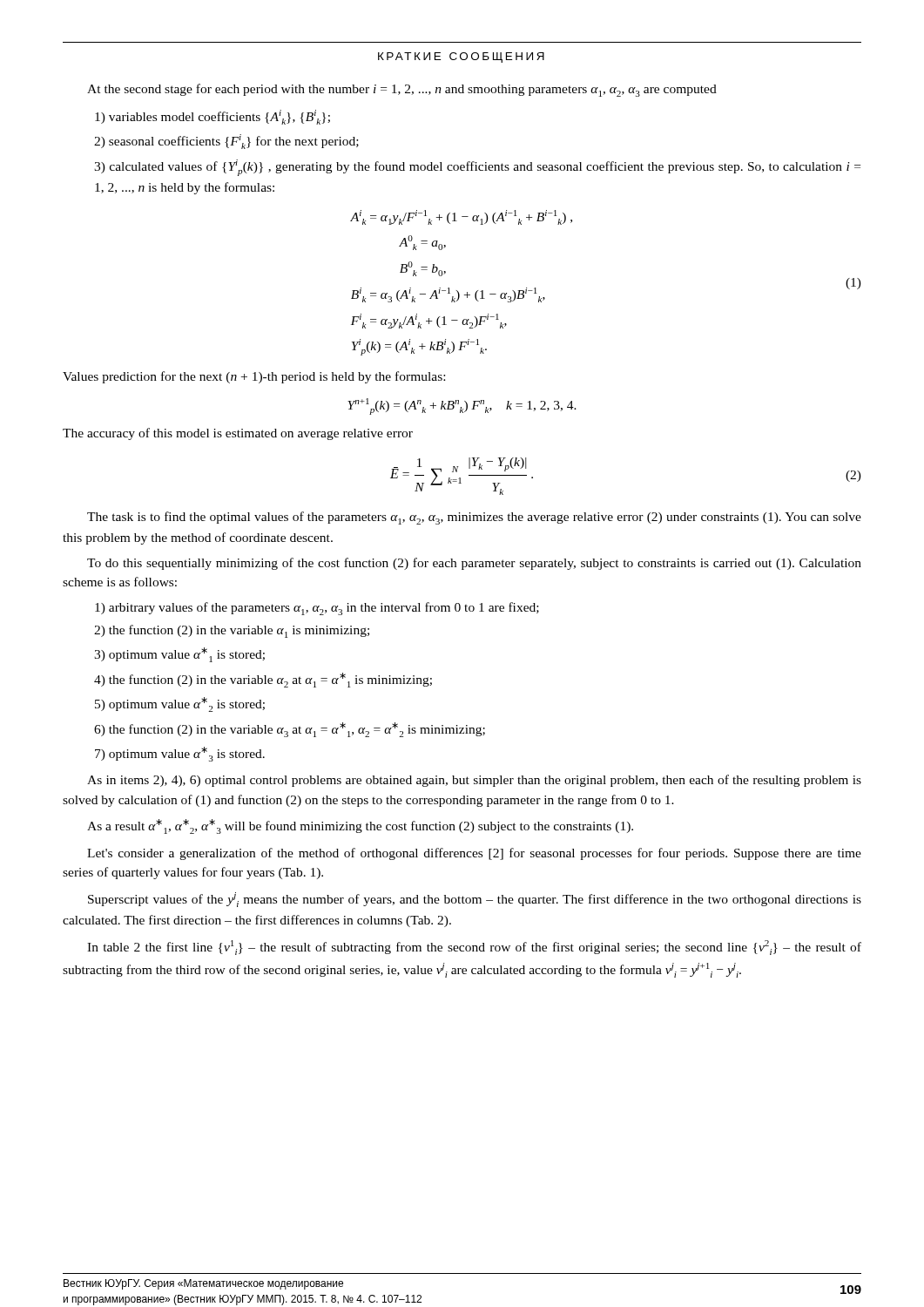Select the text block starting "4) the function (2) in"
This screenshot has height=1307, width=924.
coord(263,679)
